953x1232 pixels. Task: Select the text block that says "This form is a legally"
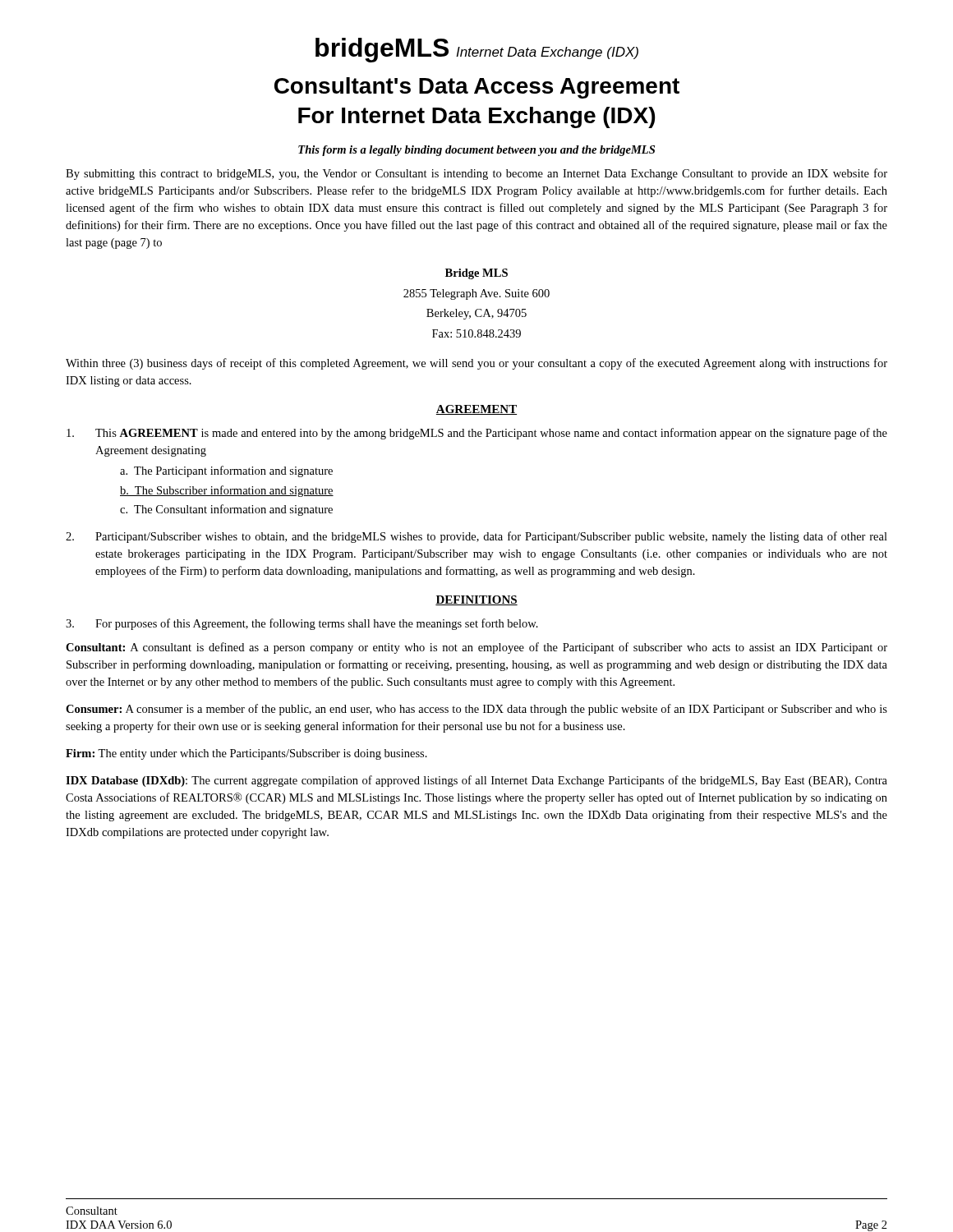point(476,149)
